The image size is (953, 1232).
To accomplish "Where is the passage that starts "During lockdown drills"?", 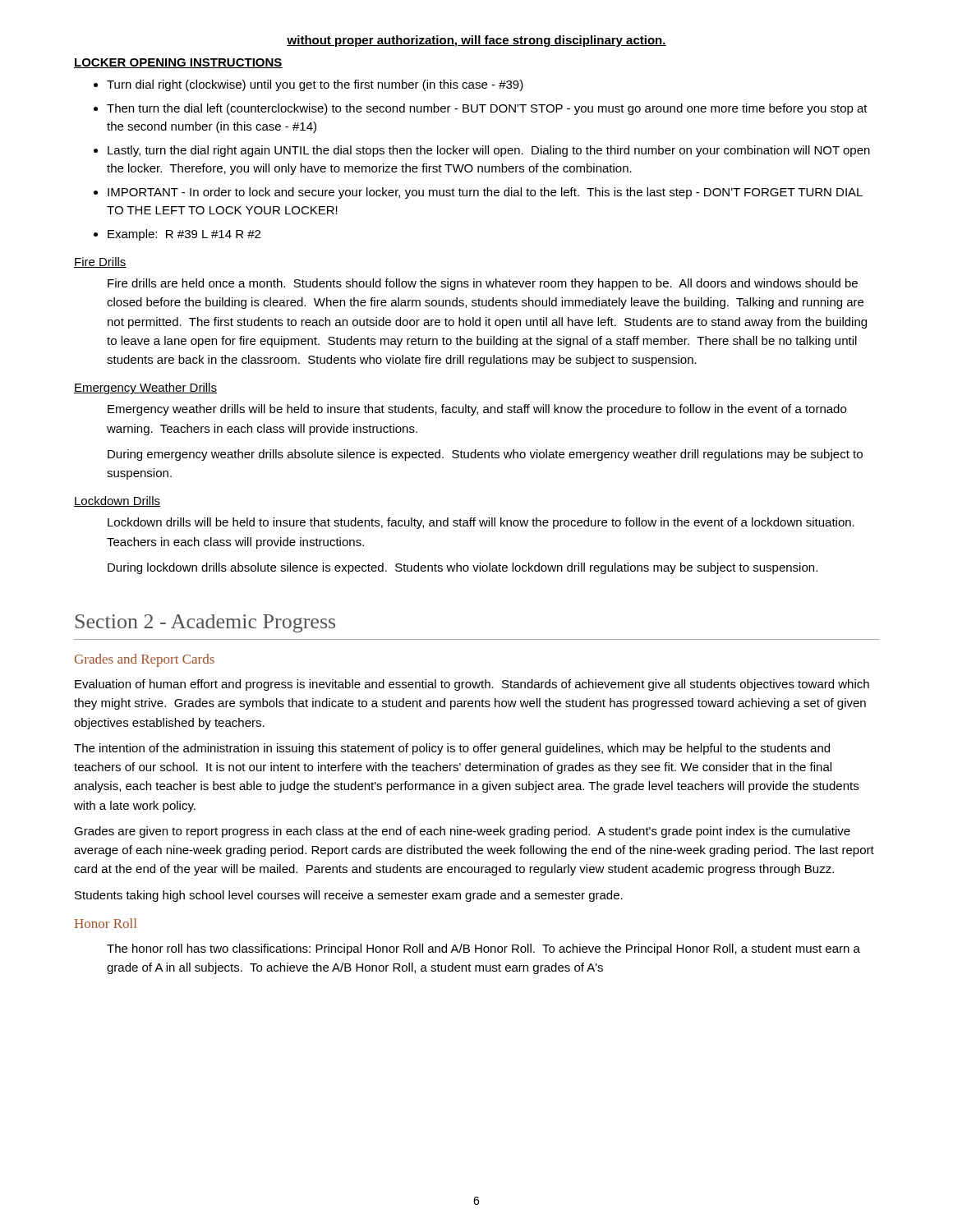I will click(463, 567).
